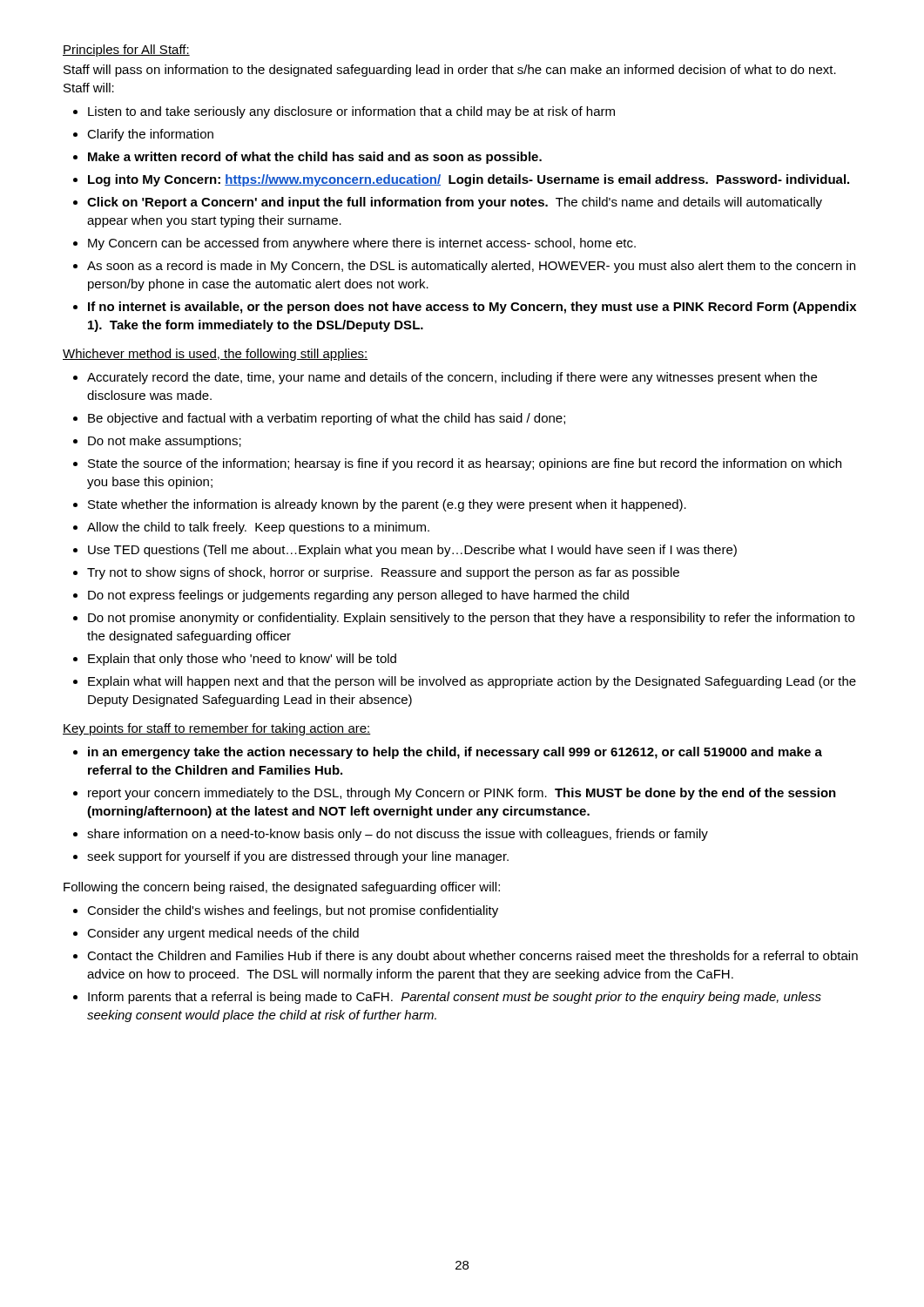Navigate to the region starting "Click on 'Report a Concern' and input the"
This screenshot has width=924, height=1307.
[455, 211]
